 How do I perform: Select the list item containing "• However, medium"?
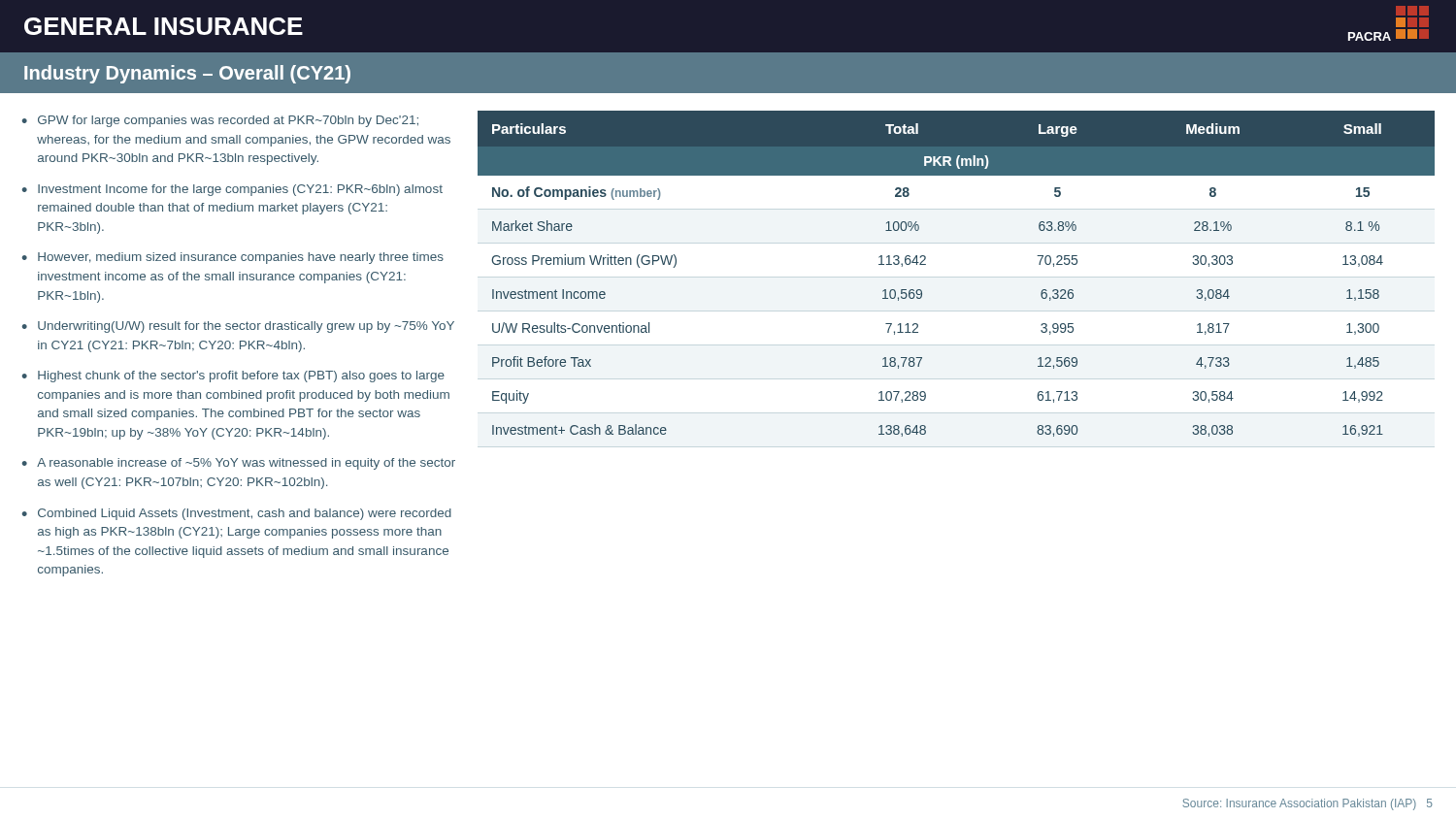pyautogui.click(x=240, y=276)
